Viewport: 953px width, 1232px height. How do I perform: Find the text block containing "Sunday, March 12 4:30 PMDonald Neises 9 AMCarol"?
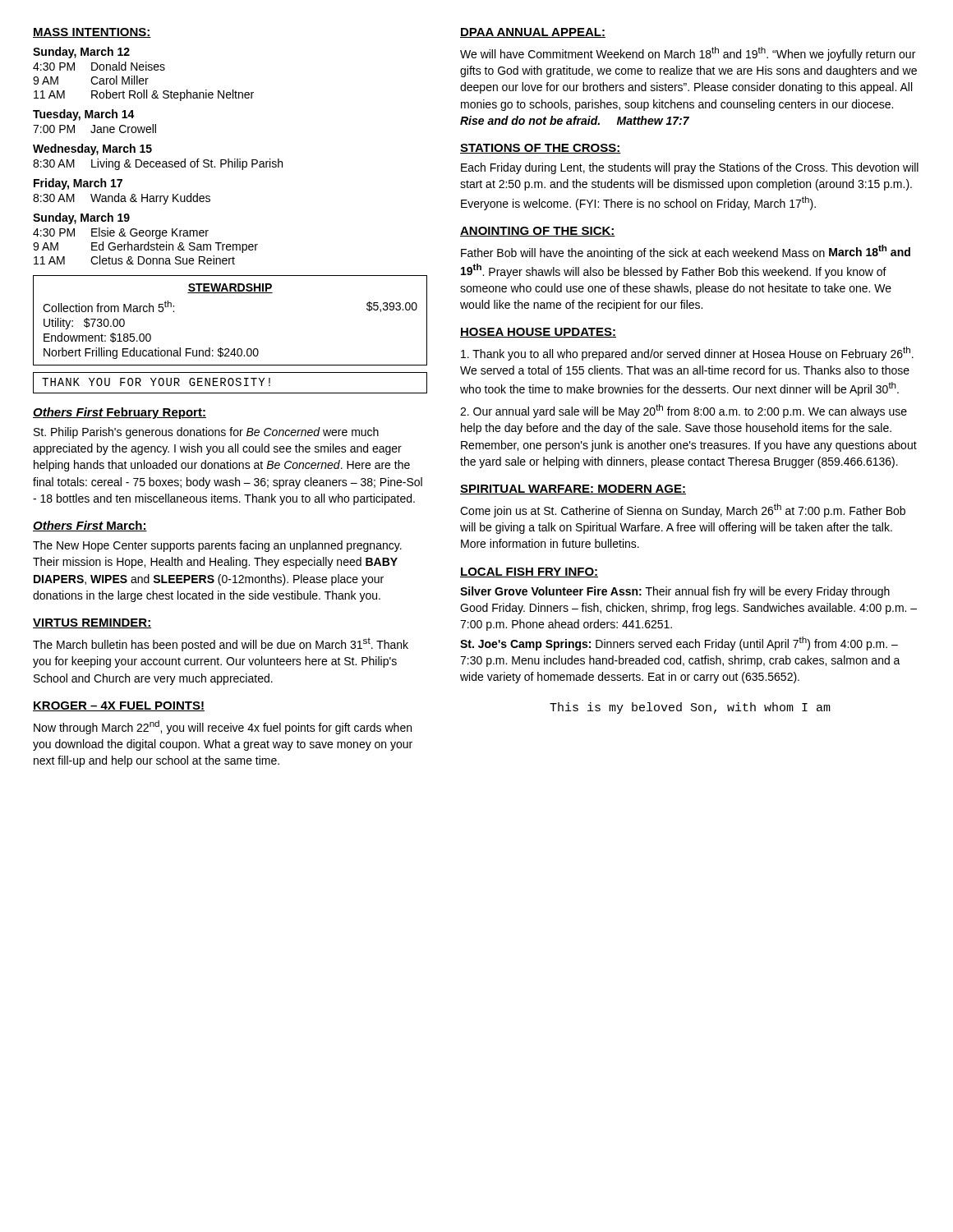pyautogui.click(x=81, y=53)
